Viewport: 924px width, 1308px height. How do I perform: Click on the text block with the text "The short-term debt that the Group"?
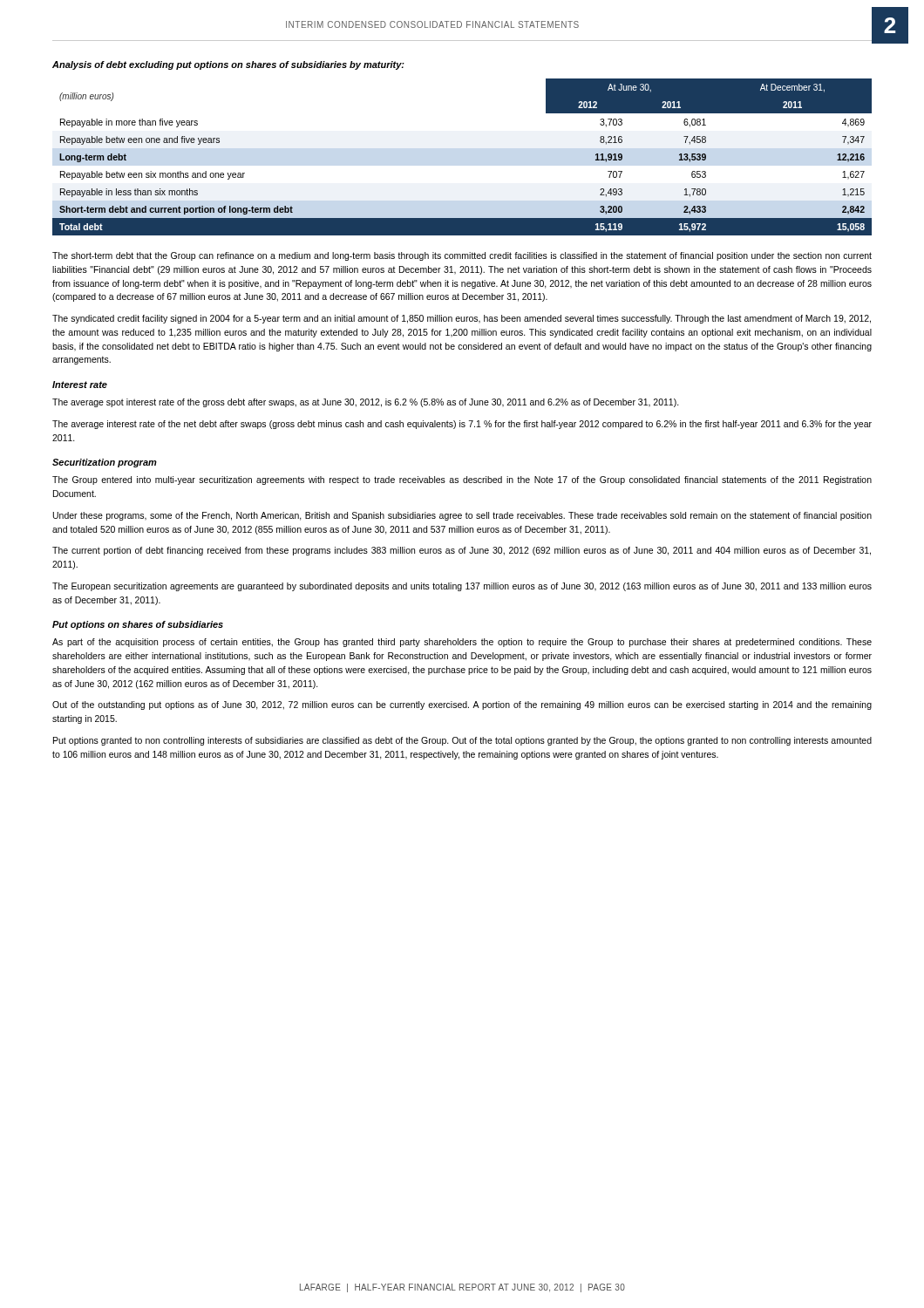(462, 276)
